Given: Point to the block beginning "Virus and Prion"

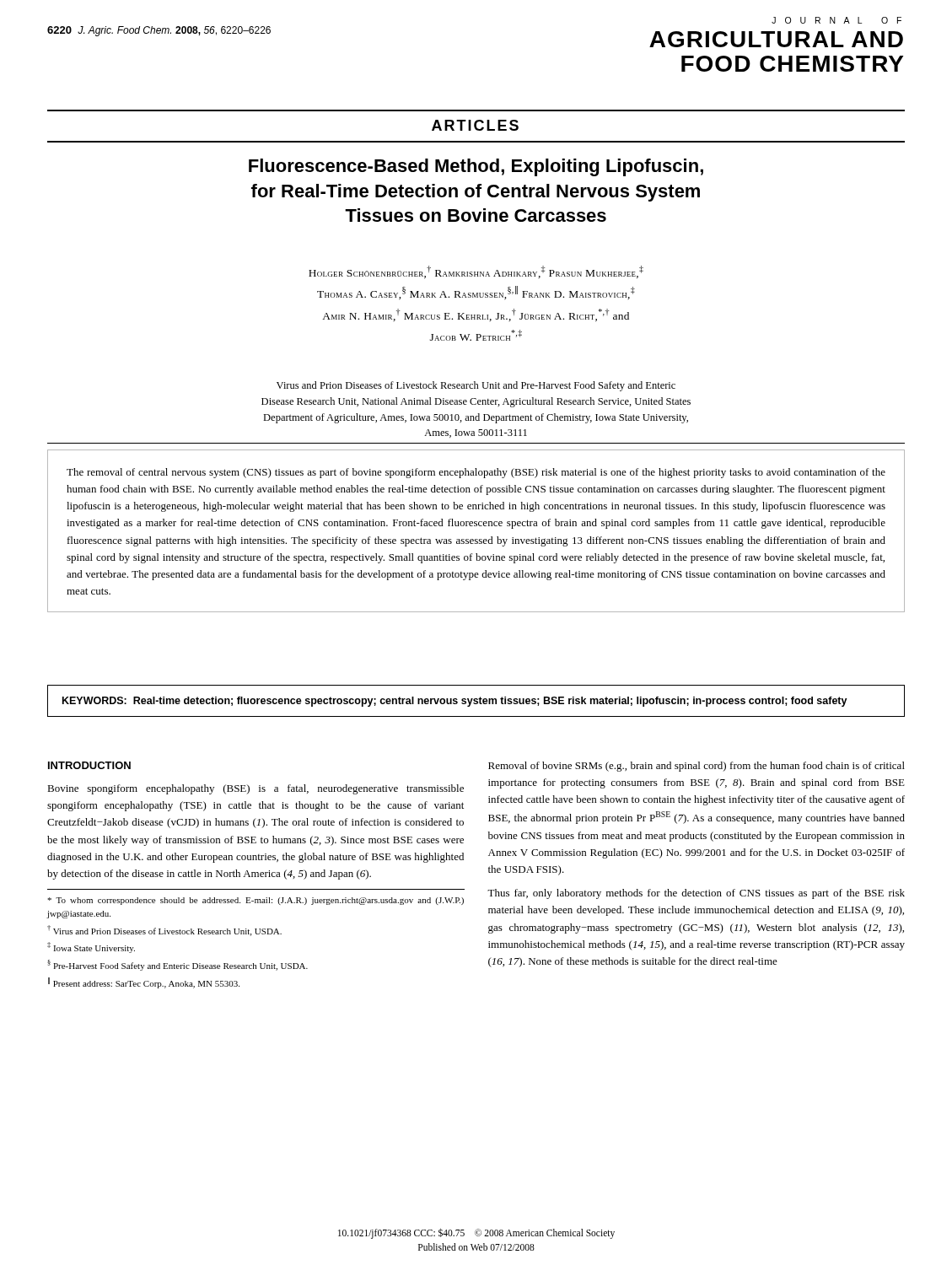Looking at the screenshot, I should tap(476, 409).
